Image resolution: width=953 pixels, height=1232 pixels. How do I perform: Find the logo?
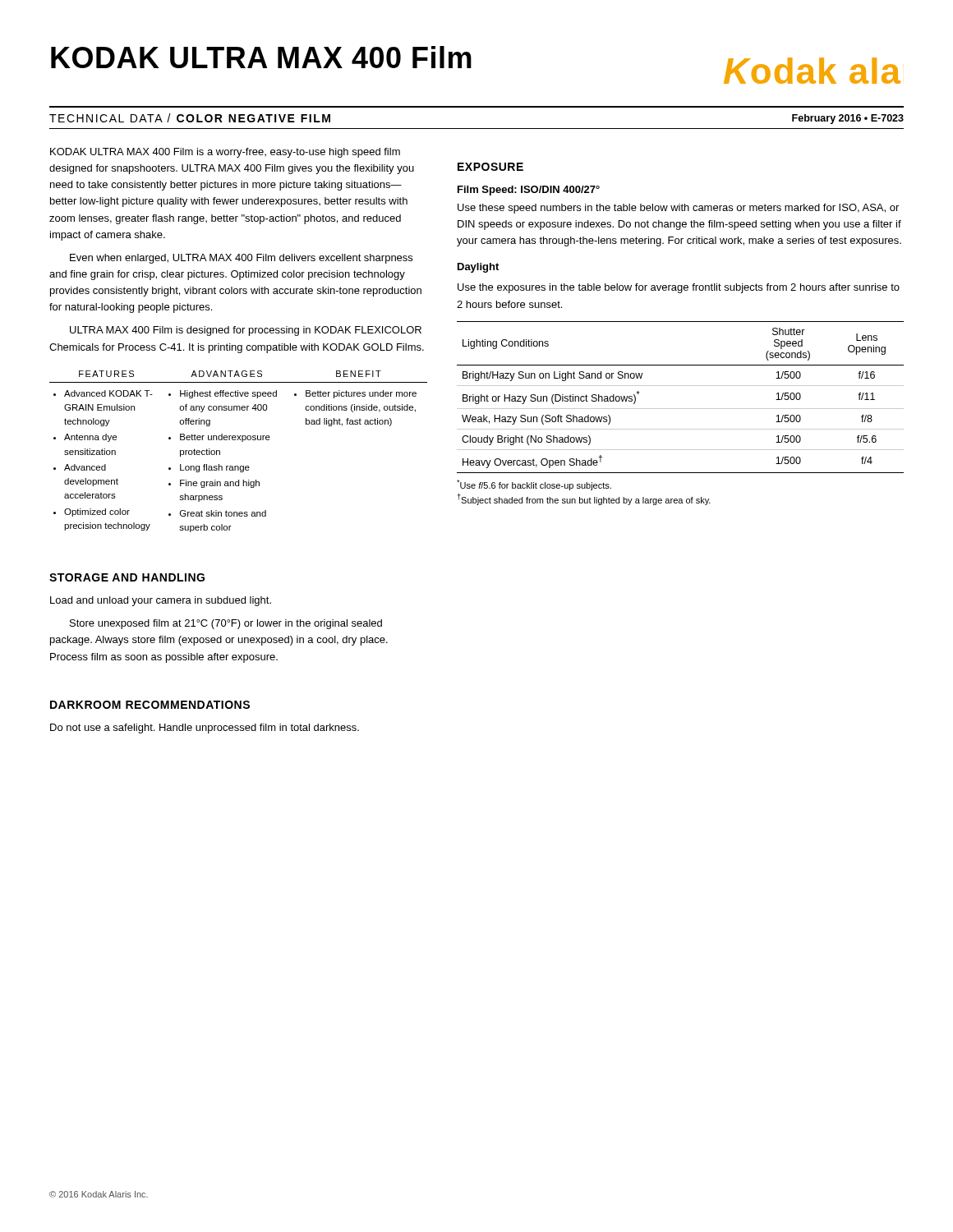[x=813, y=70]
